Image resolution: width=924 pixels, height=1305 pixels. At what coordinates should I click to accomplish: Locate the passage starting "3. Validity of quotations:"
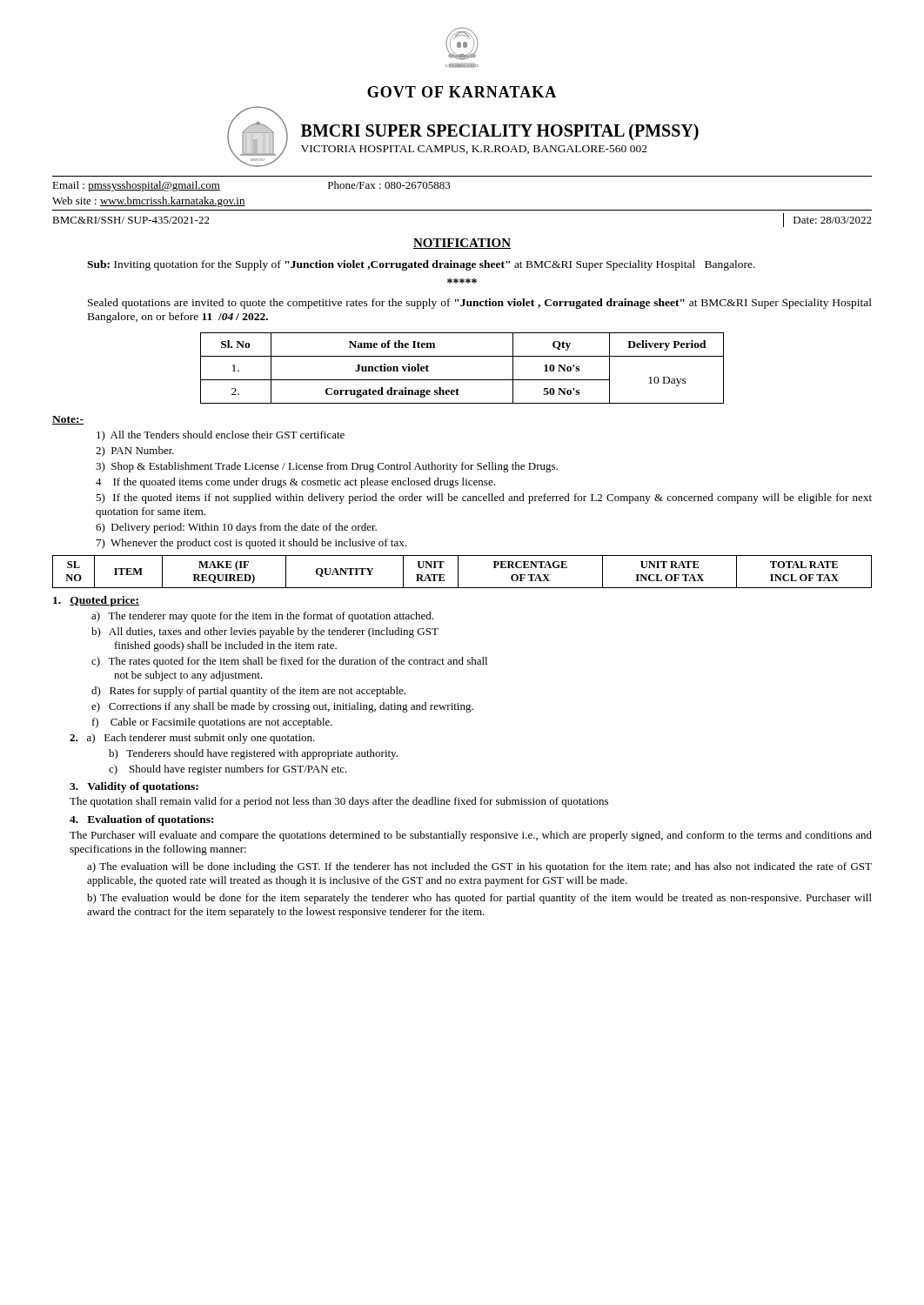pos(134,786)
